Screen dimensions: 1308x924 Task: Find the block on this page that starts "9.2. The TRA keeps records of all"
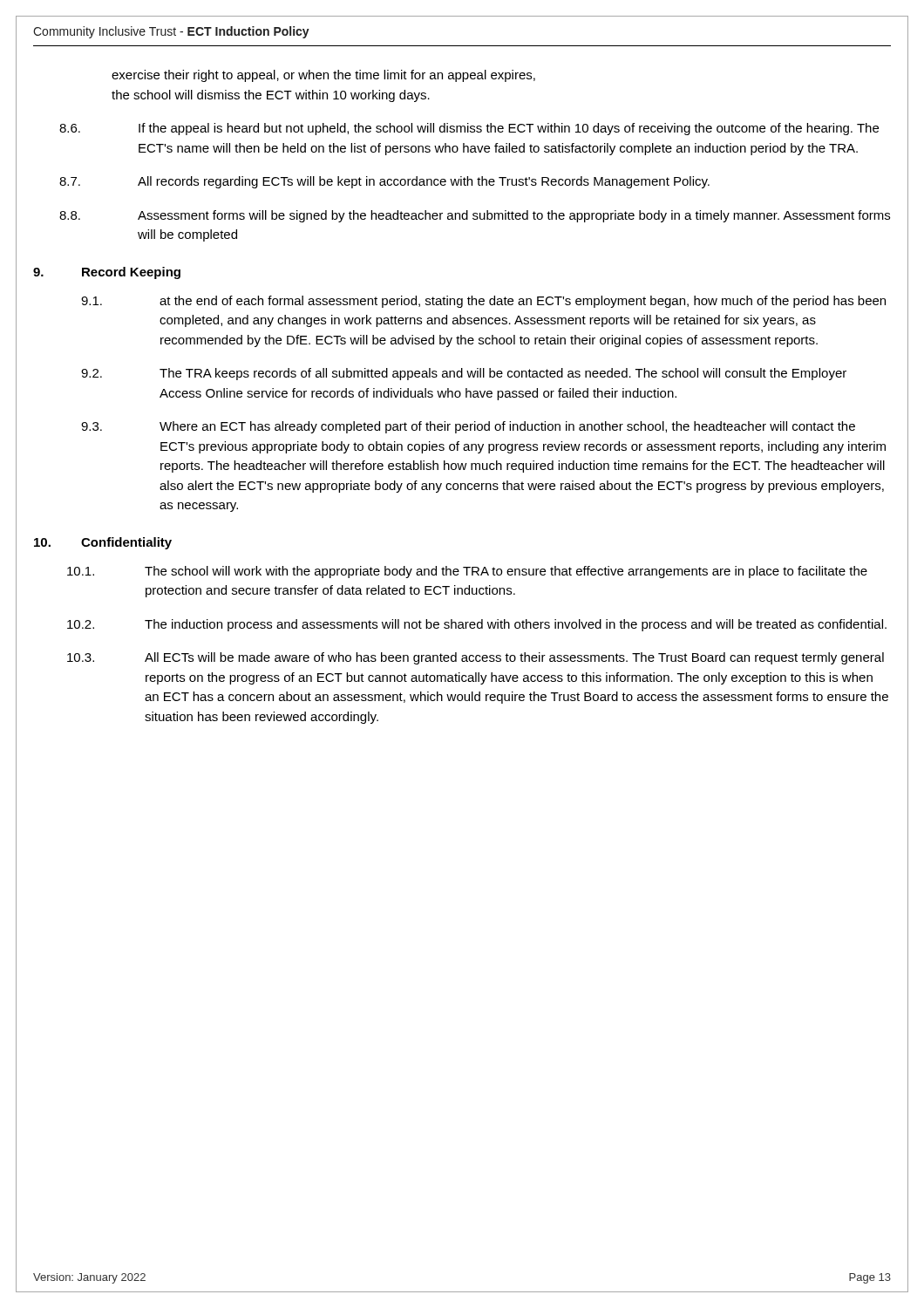[462, 383]
